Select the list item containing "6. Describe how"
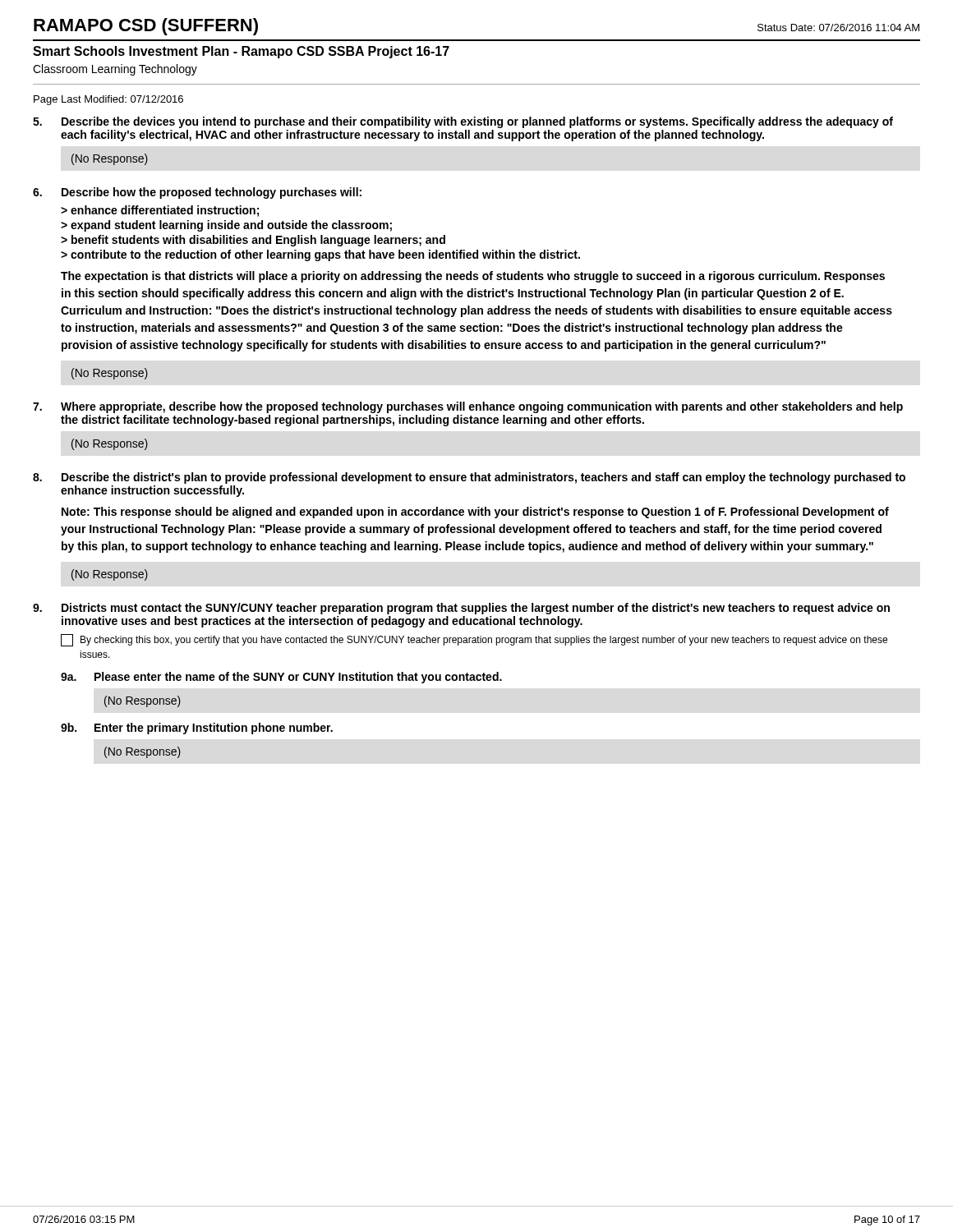Image resolution: width=953 pixels, height=1232 pixels. point(197,193)
